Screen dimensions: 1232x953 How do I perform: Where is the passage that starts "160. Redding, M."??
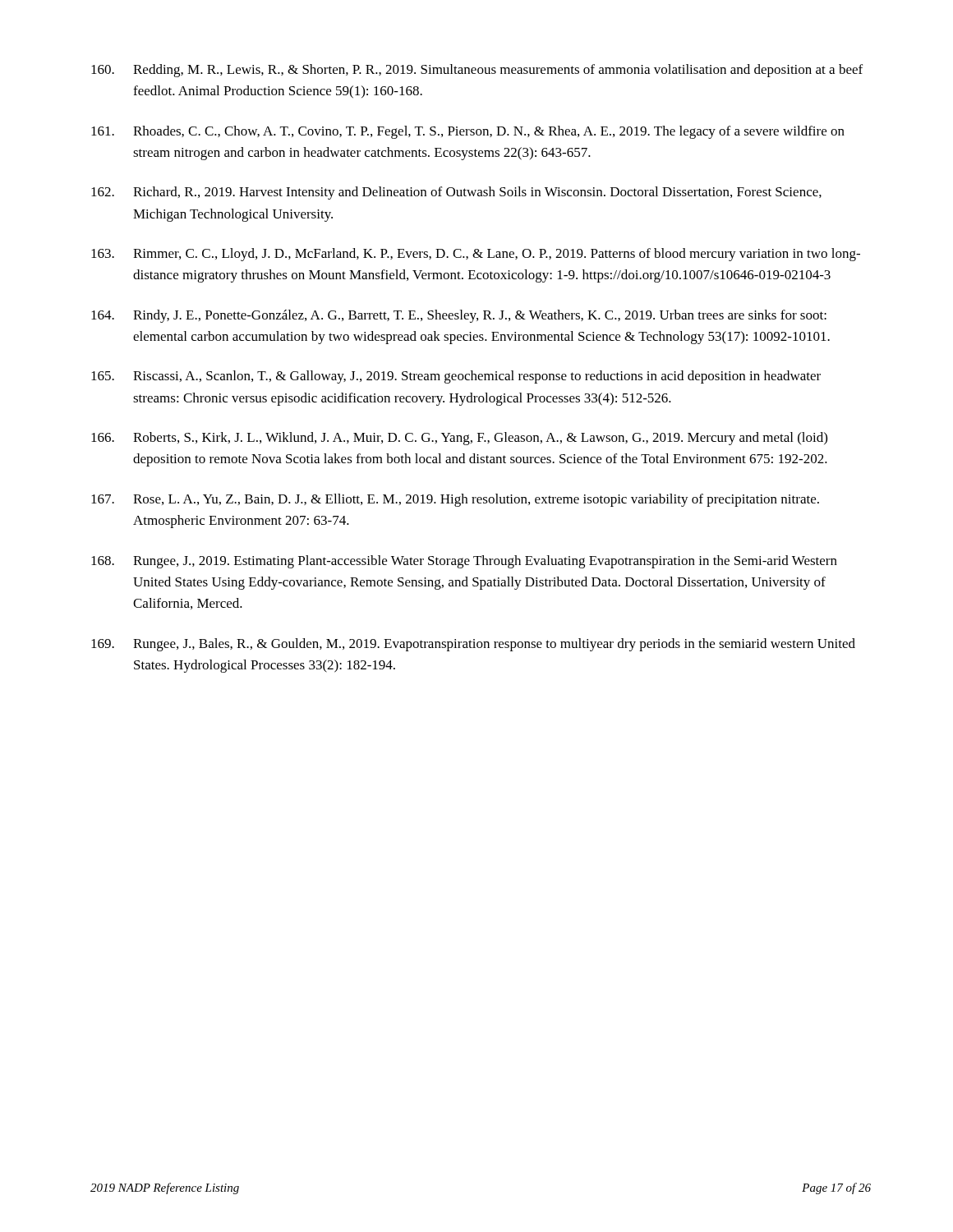[x=481, y=81]
